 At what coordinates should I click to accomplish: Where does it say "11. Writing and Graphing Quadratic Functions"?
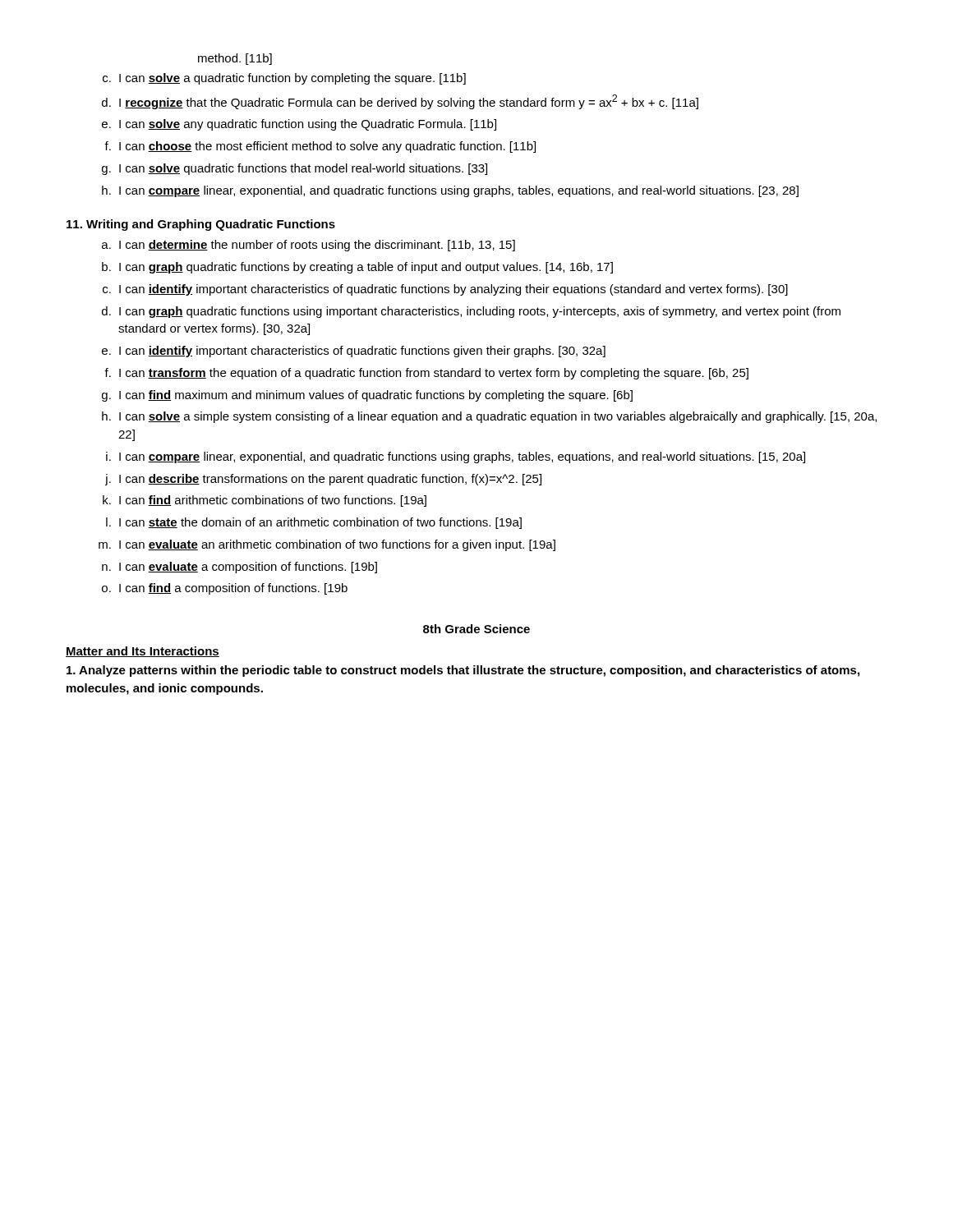coord(201,224)
